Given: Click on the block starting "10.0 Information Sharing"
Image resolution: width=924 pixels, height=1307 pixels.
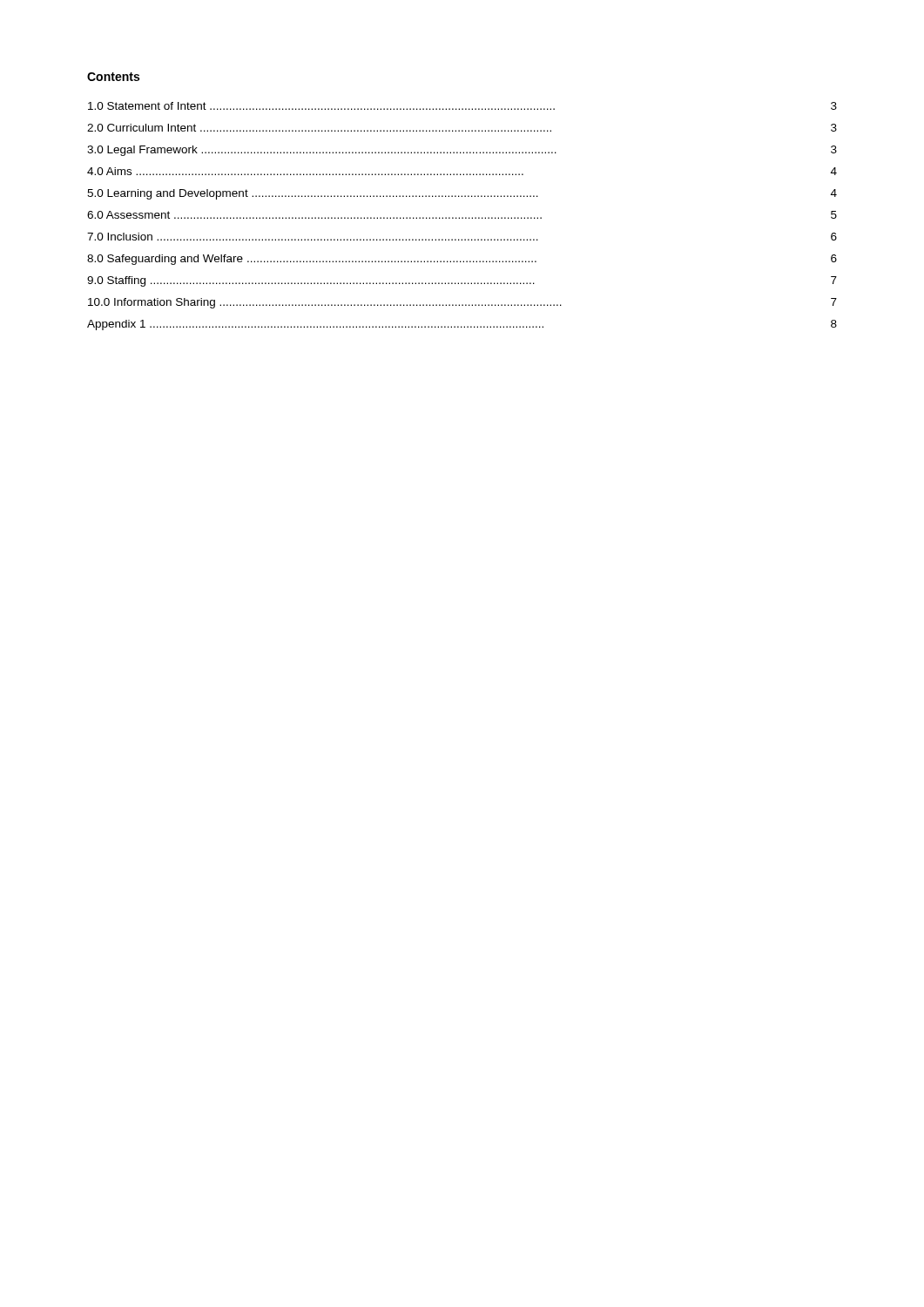Looking at the screenshot, I should (x=462, y=302).
